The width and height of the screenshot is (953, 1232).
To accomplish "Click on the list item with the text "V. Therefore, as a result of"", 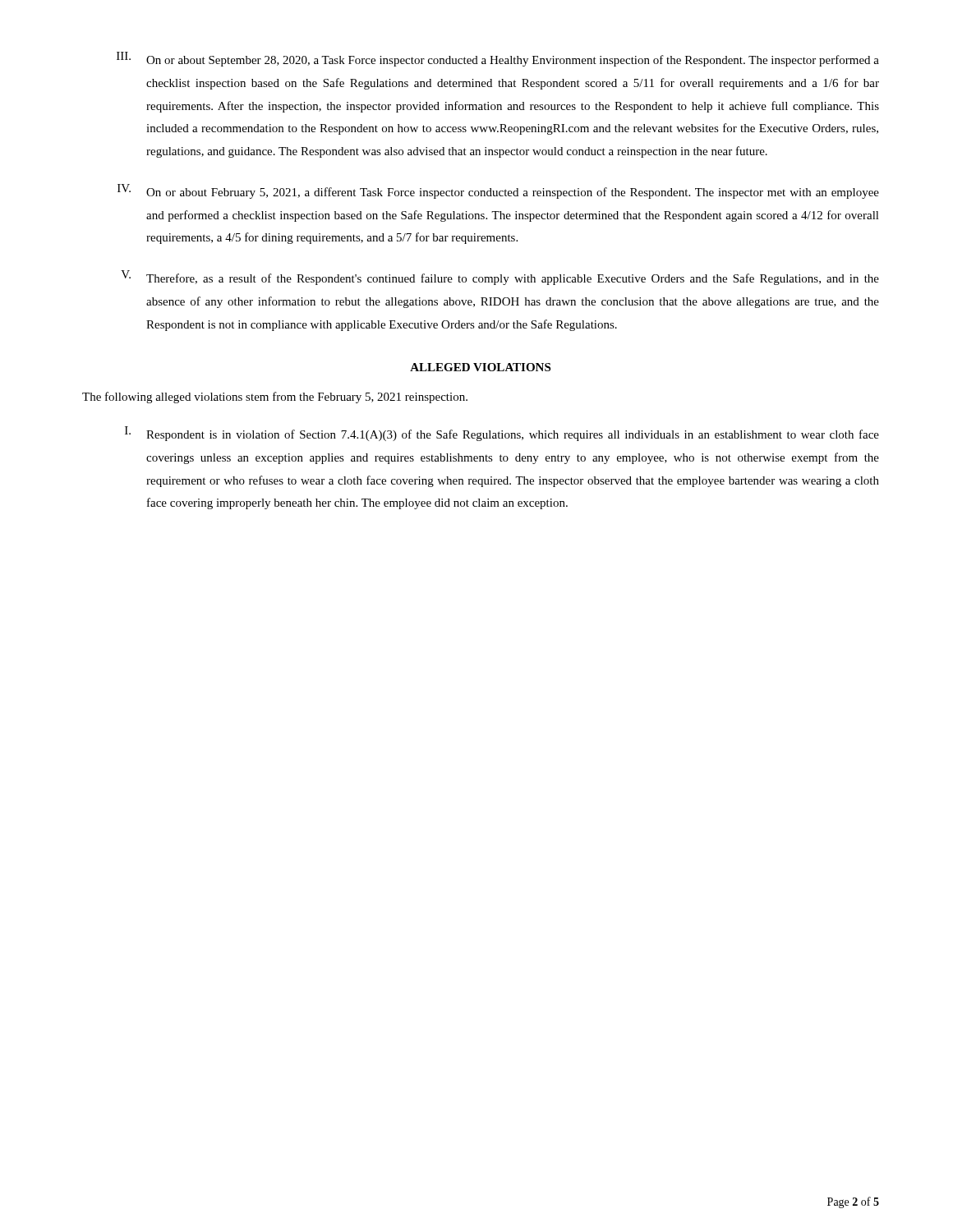I will click(481, 302).
